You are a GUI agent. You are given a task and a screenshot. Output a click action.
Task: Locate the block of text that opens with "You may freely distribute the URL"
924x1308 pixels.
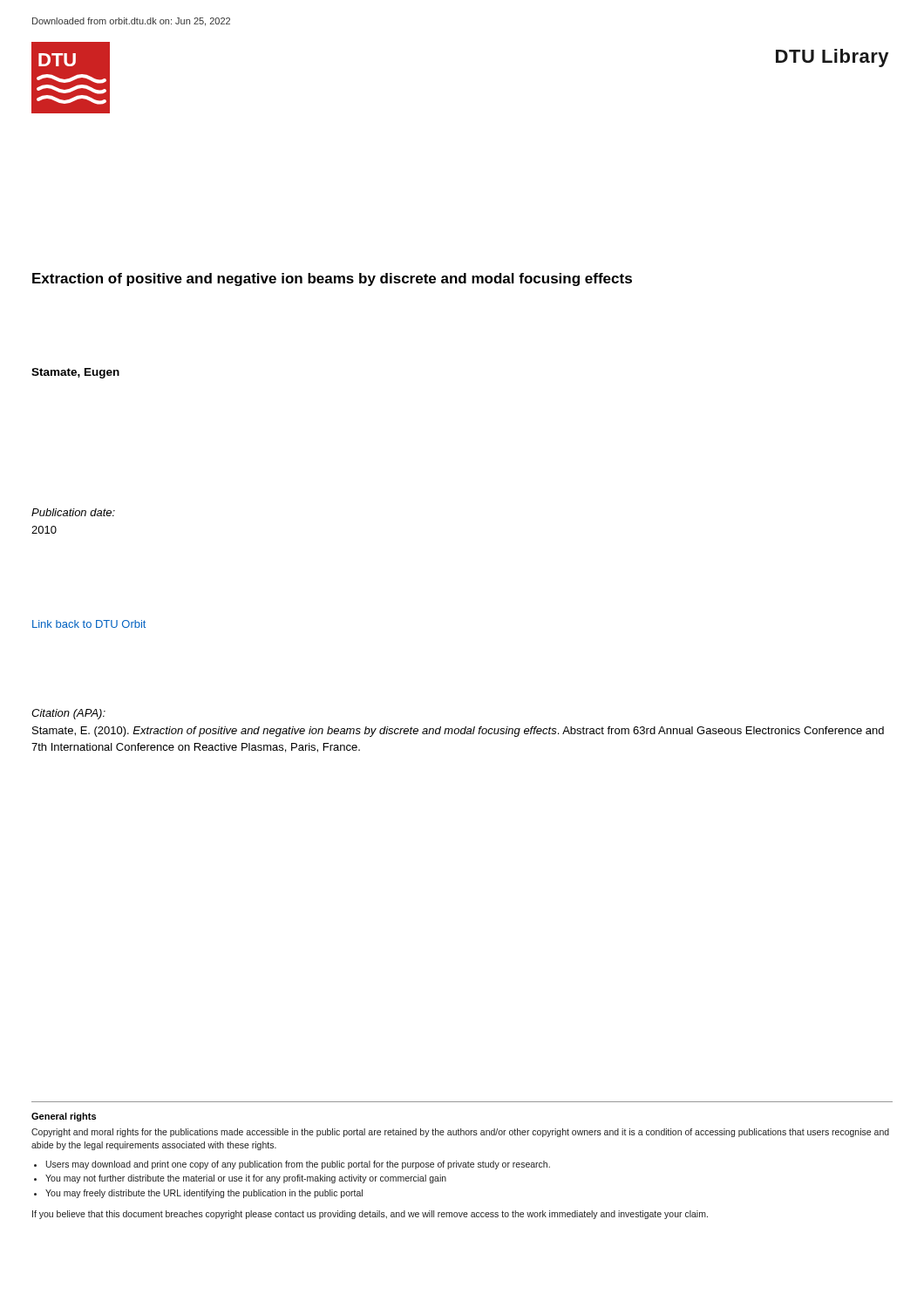pyautogui.click(x=204, y=1193)
